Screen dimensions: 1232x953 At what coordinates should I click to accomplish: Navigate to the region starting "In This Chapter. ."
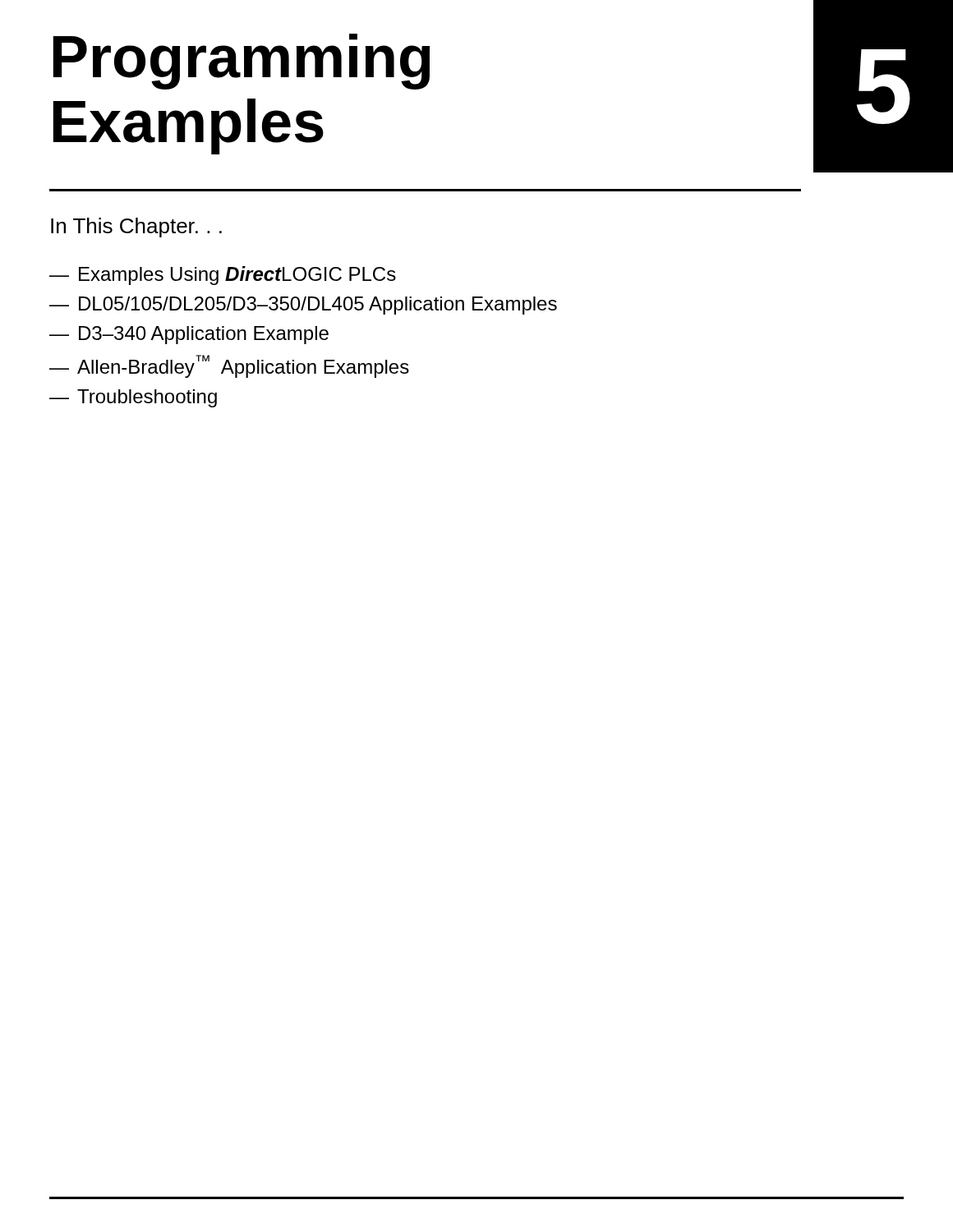pyautogui.click(x=136, y=226)
